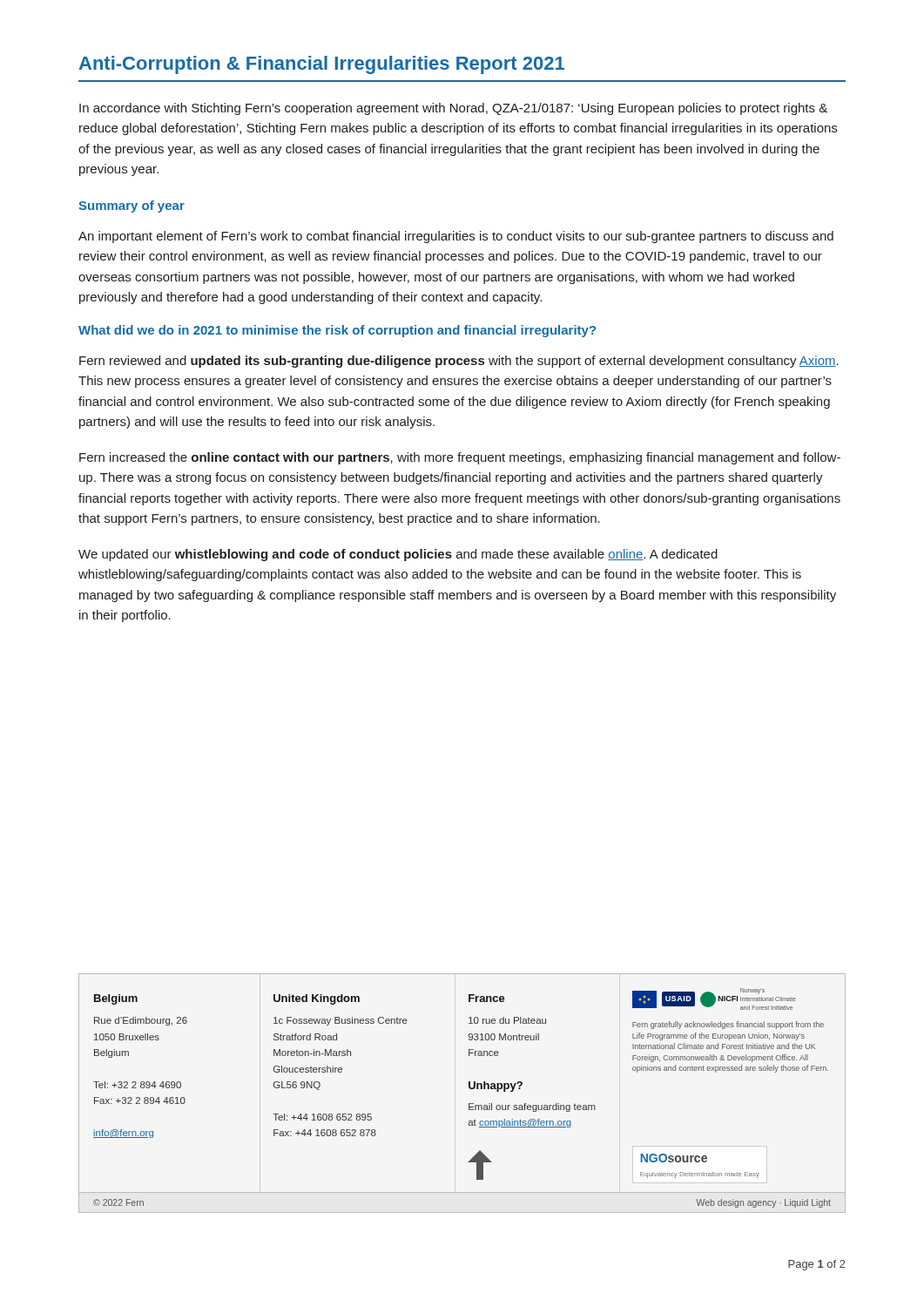Find the section header that reads "Summary of year"
This screenshot has height=1307, width=924.
point(132,207)
